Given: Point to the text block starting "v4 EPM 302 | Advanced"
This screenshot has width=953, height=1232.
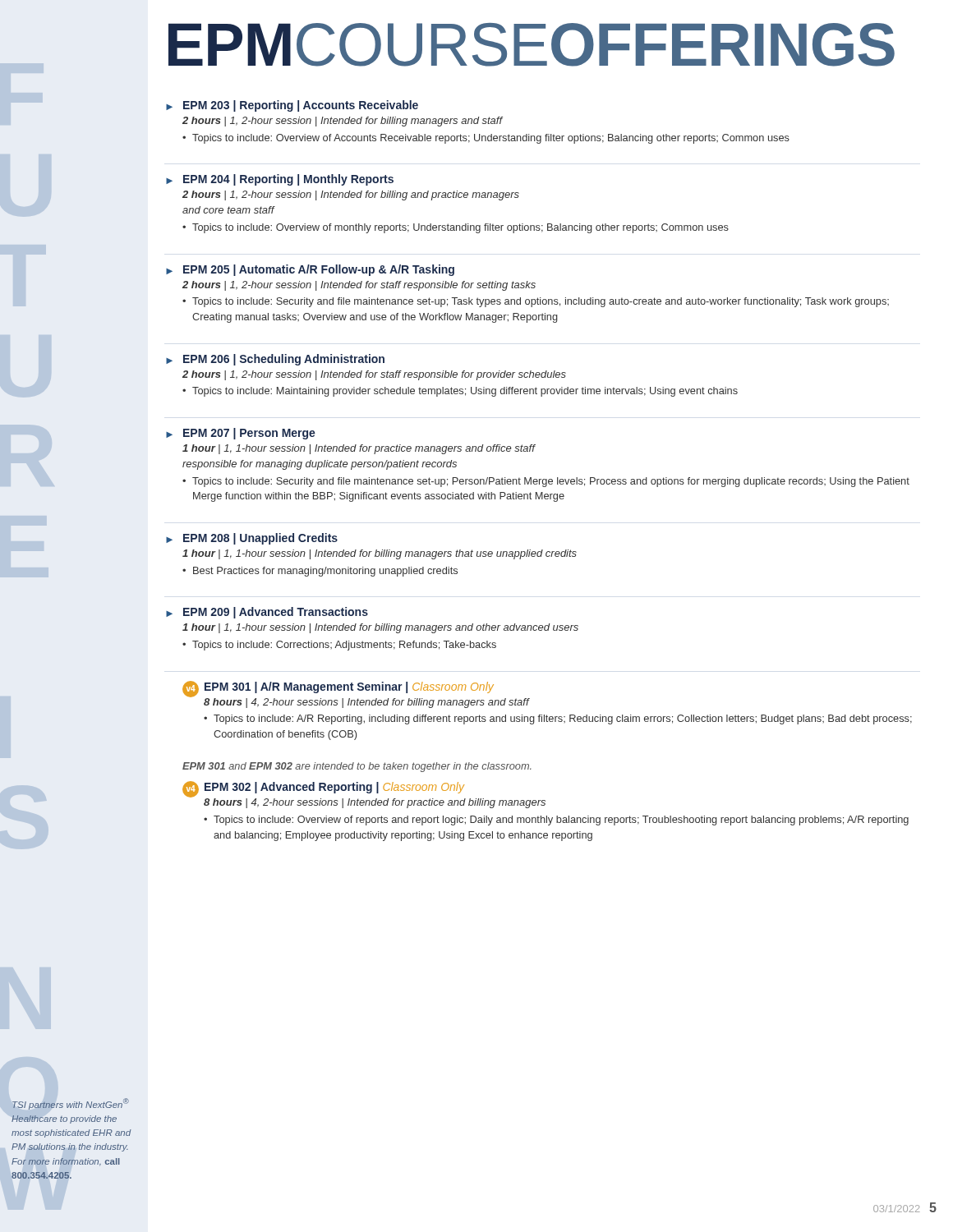Looking at the screenshot, I should point(551,812).
